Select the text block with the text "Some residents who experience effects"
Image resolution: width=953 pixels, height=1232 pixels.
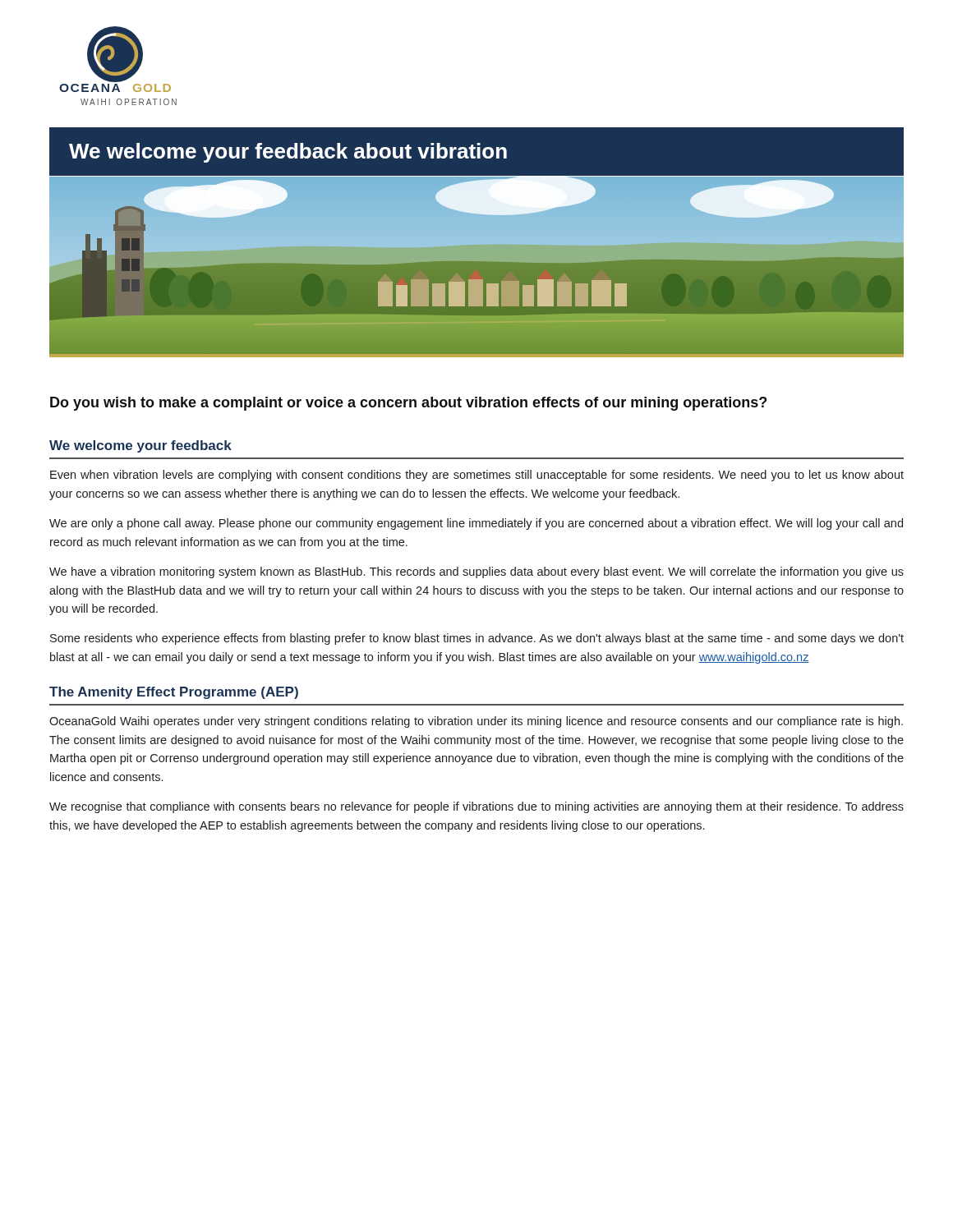476,648
